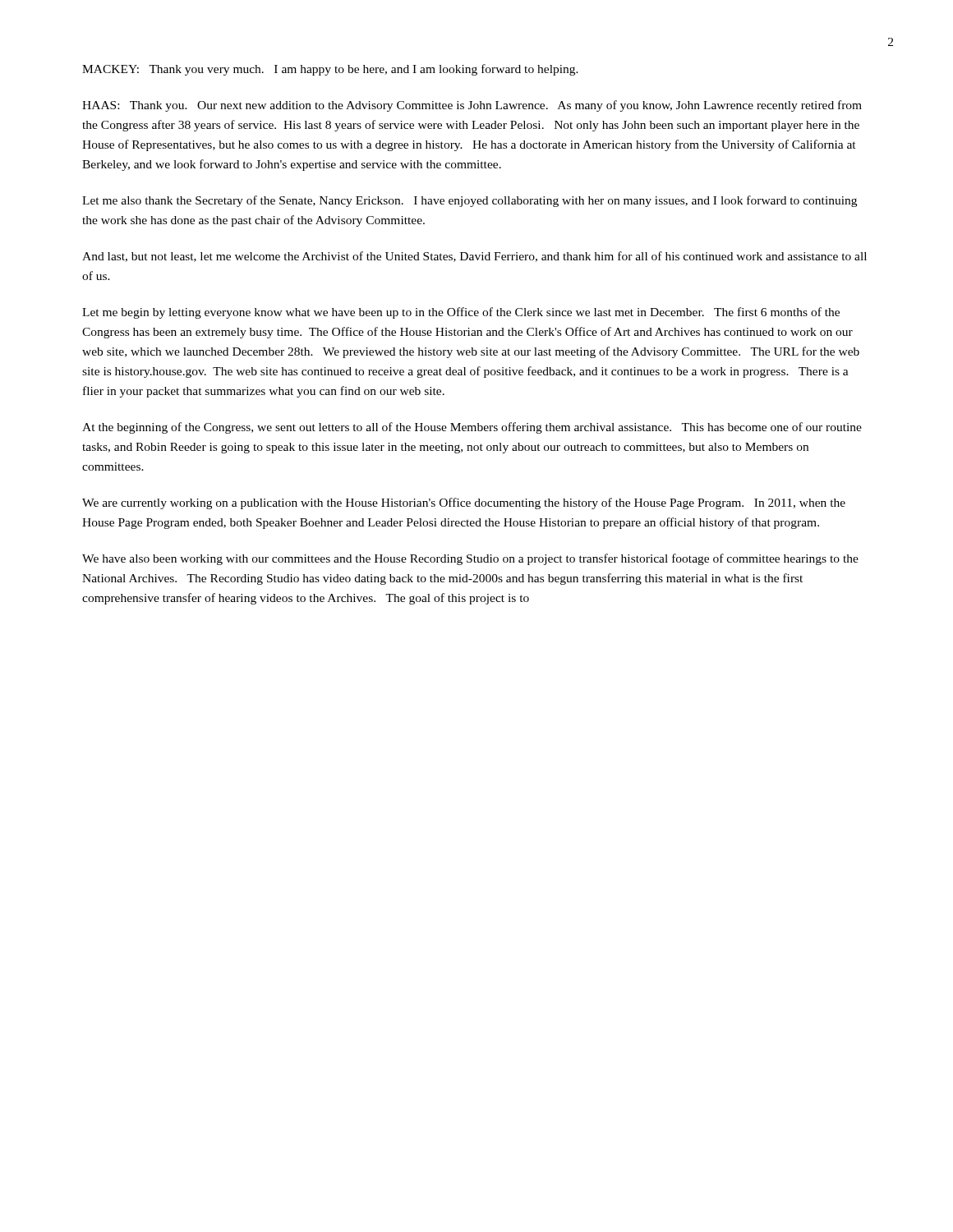Find the element starting "And last, but not least, let"

(x=475, y=266)
